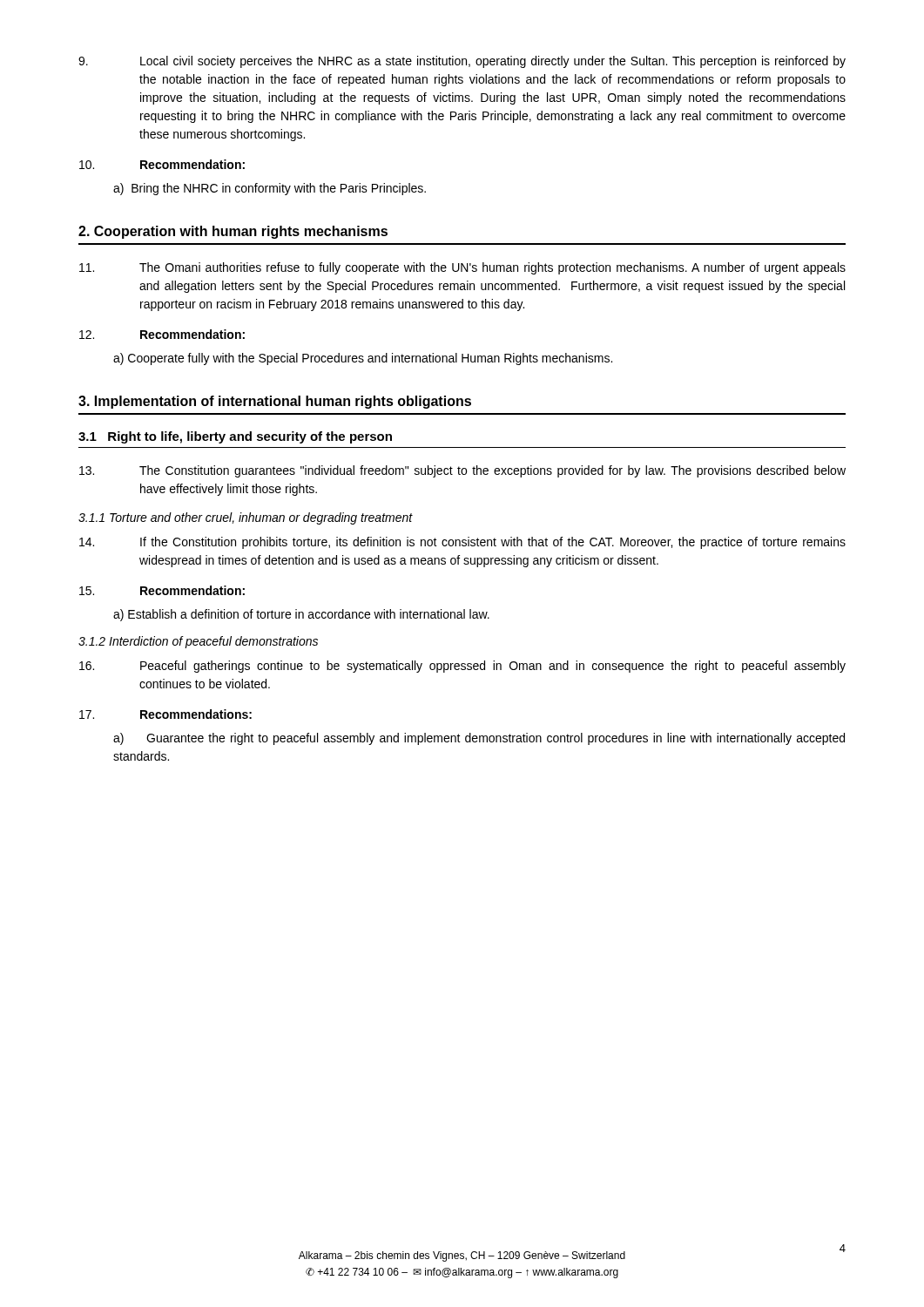This screenshot has height=1307, width=924.
Task: Navigate to the element starting "3.1.2 Interdiction of peaceful demonstrations"
Action: [198, 641]
